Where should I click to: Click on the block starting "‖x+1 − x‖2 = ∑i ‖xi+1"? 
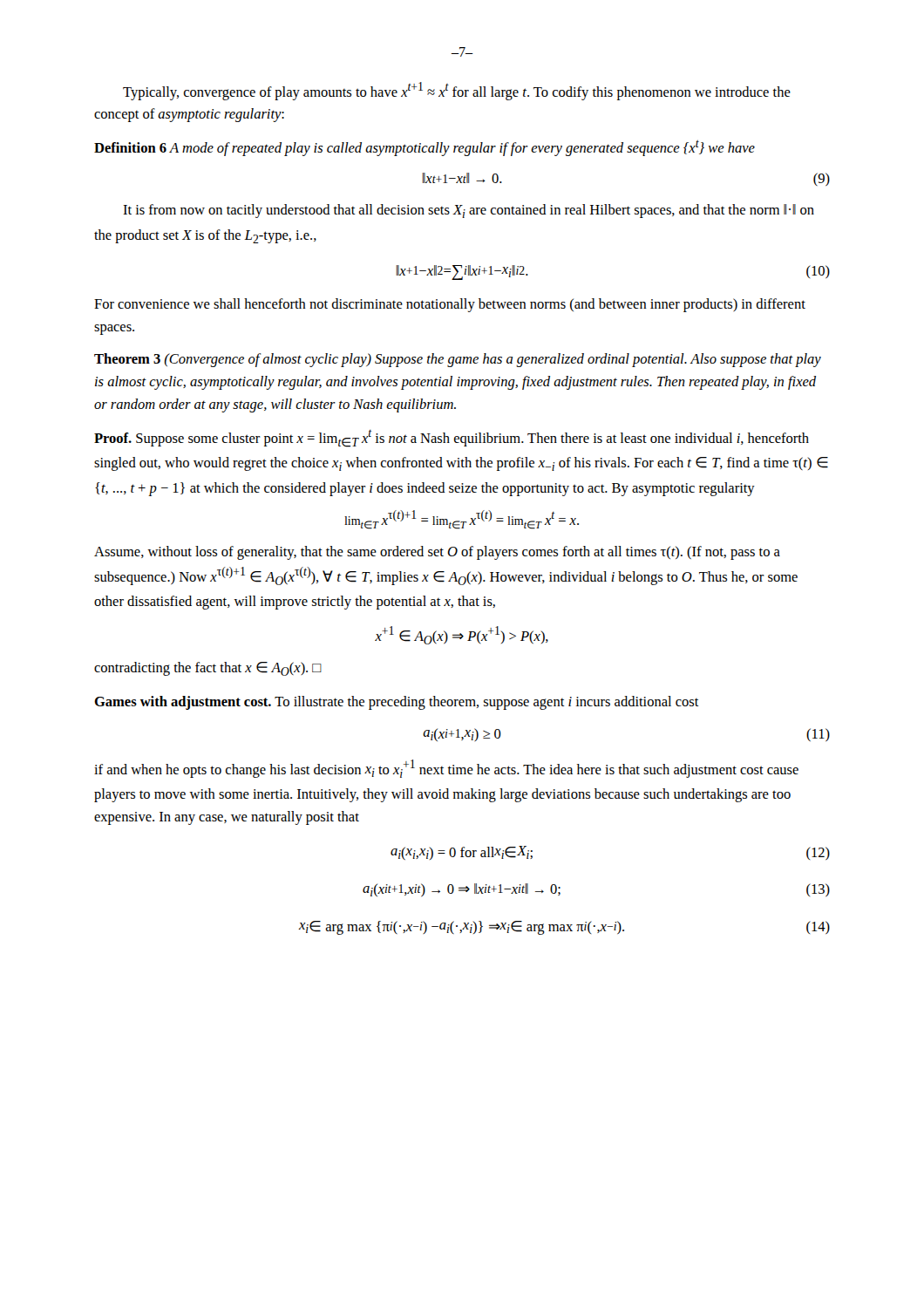[462, 271]
